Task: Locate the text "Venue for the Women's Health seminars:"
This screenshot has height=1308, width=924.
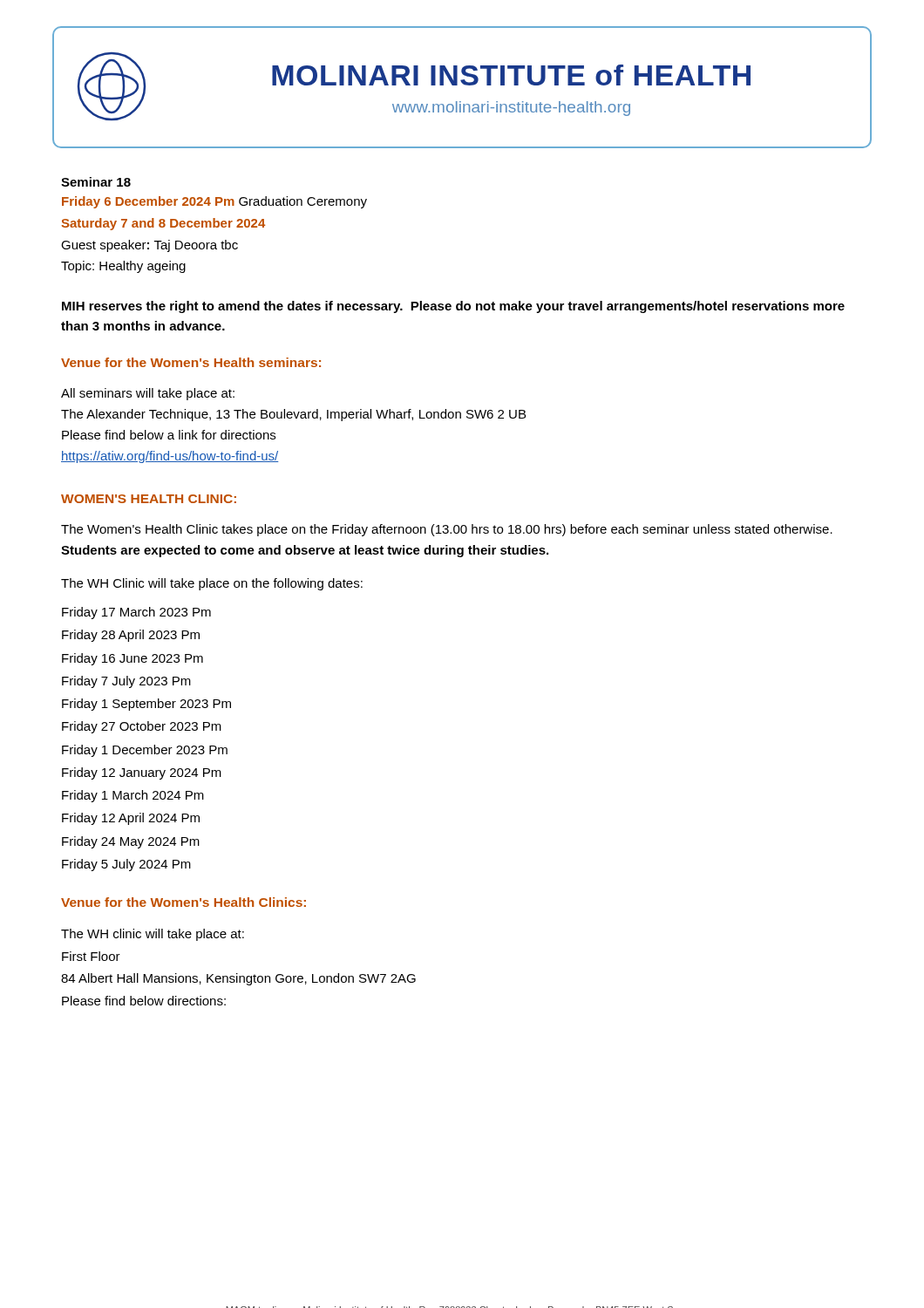Action: pos(192,362)
